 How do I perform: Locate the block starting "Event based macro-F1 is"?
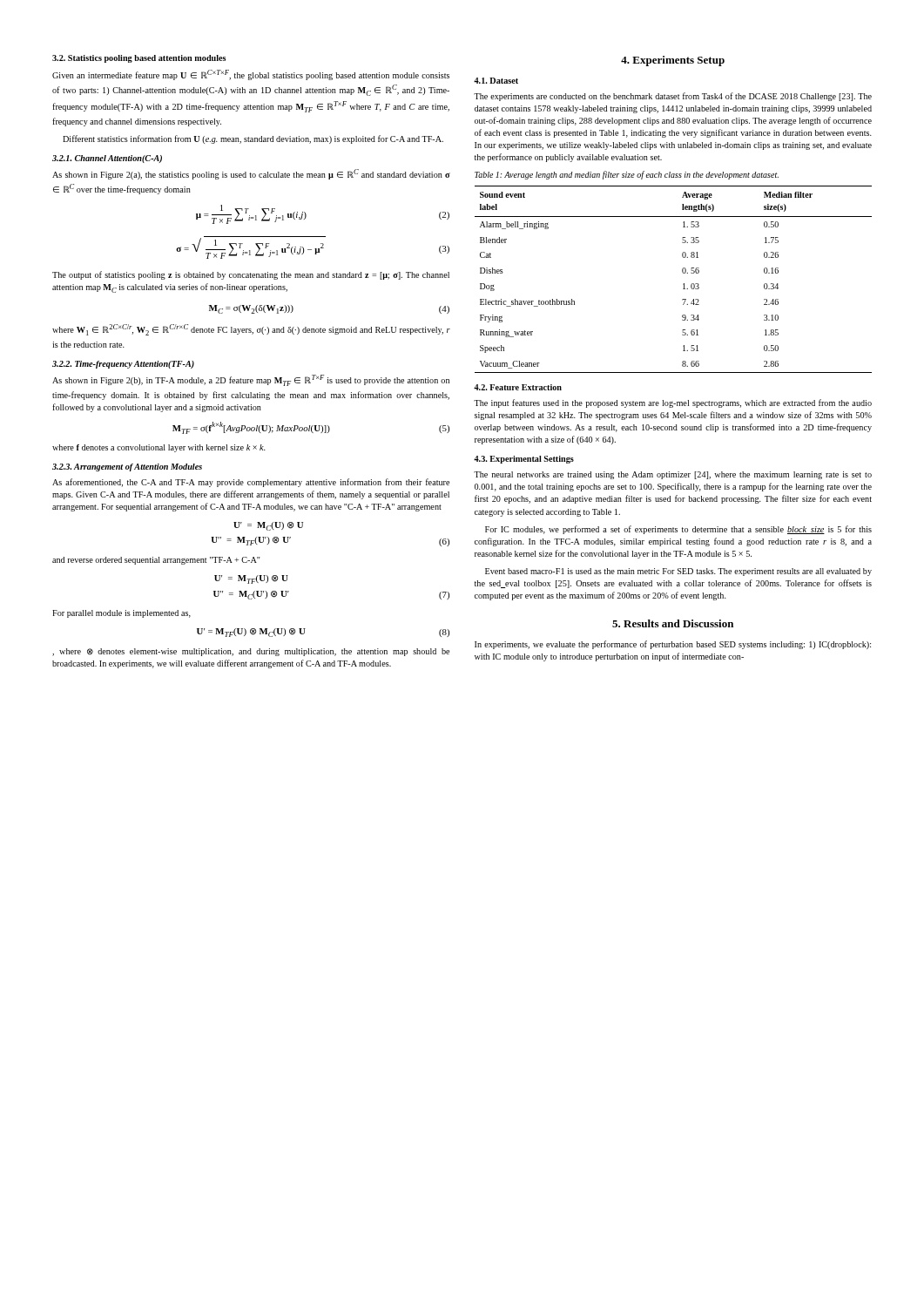point(673,583)
